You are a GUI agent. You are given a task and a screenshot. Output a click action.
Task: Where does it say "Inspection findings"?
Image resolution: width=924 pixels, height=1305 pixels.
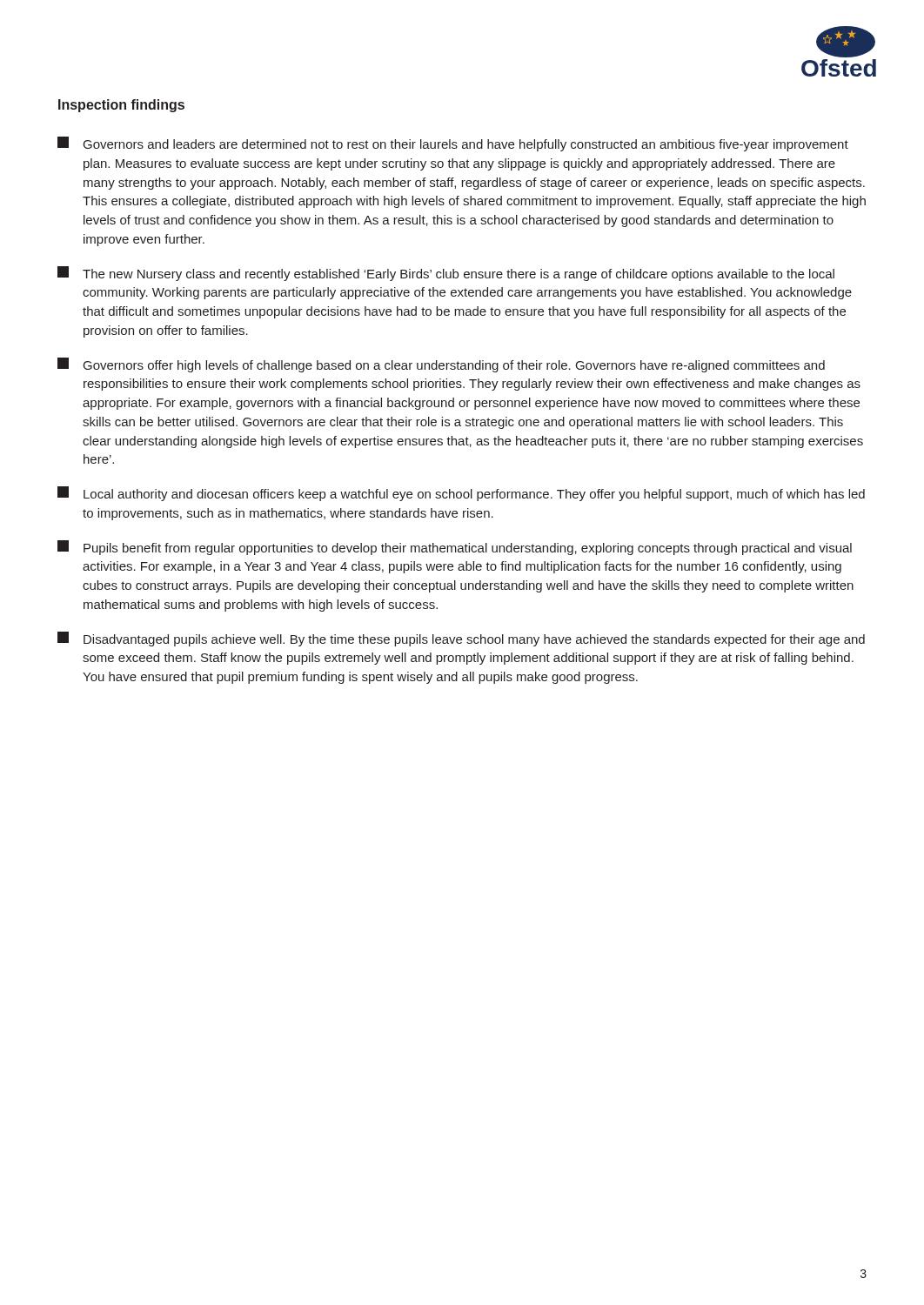point(121,105)
